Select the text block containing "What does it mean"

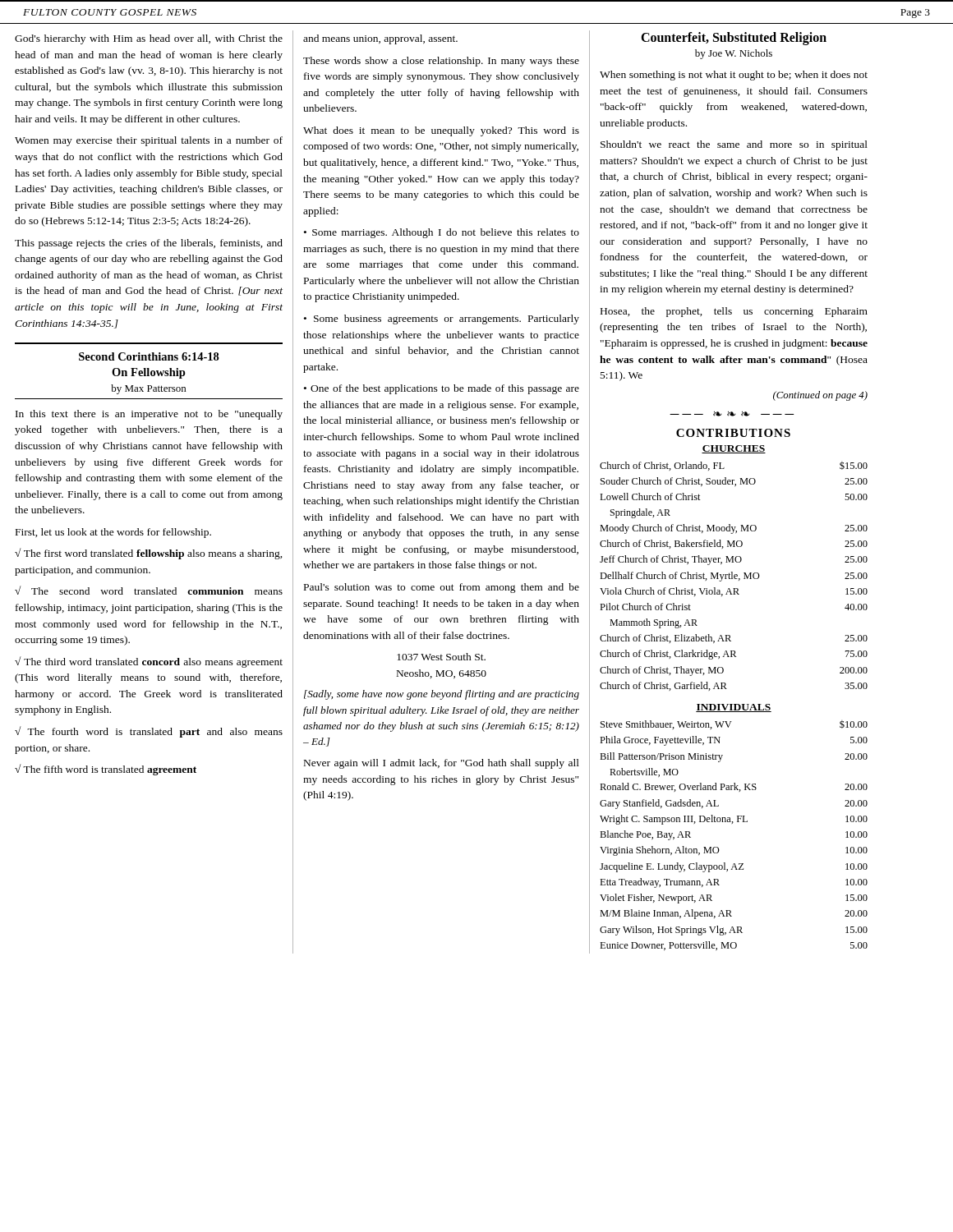point(441,170)
